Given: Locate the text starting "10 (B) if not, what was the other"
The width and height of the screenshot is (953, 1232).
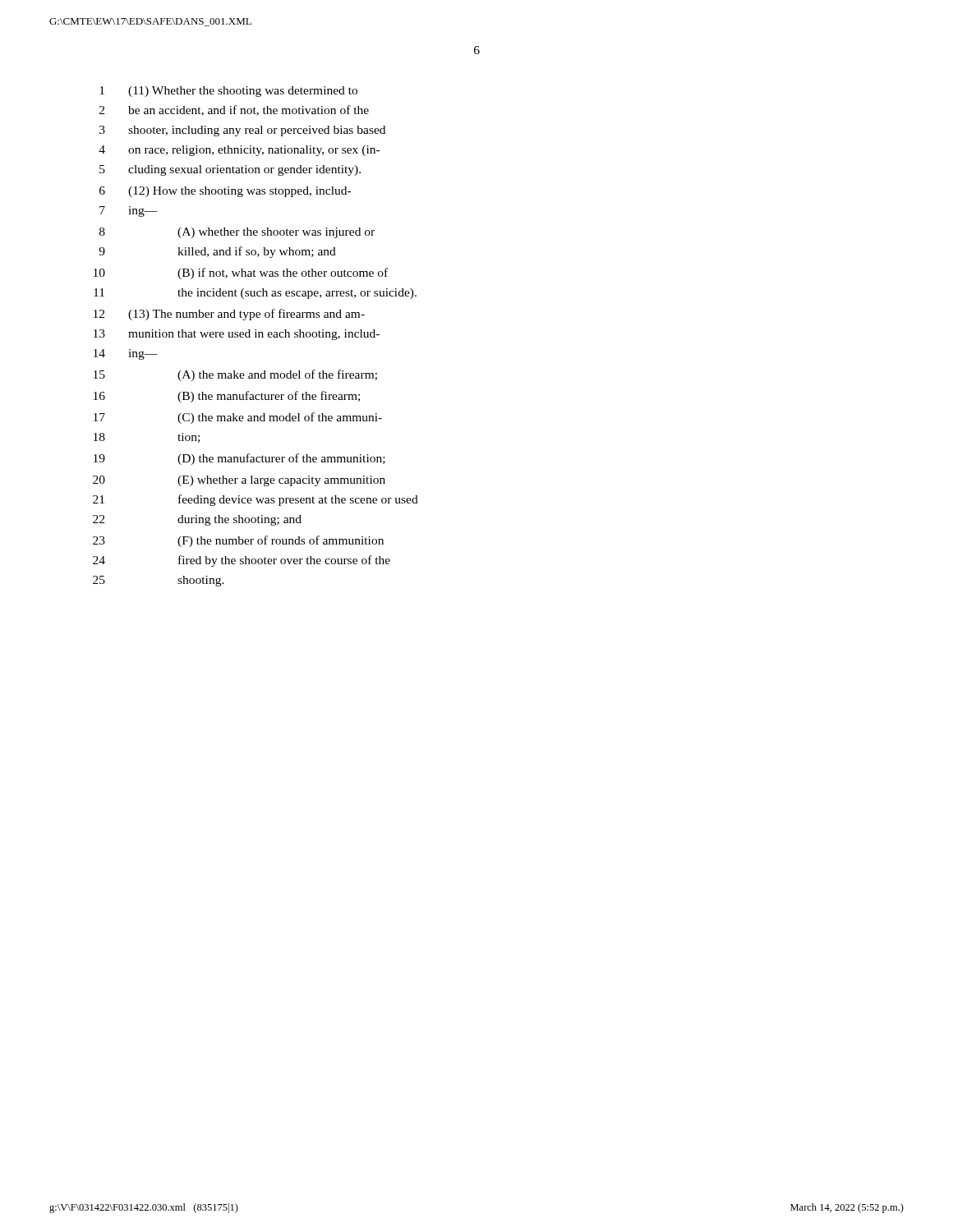Looking at the screenshot, I should (241, 274).
